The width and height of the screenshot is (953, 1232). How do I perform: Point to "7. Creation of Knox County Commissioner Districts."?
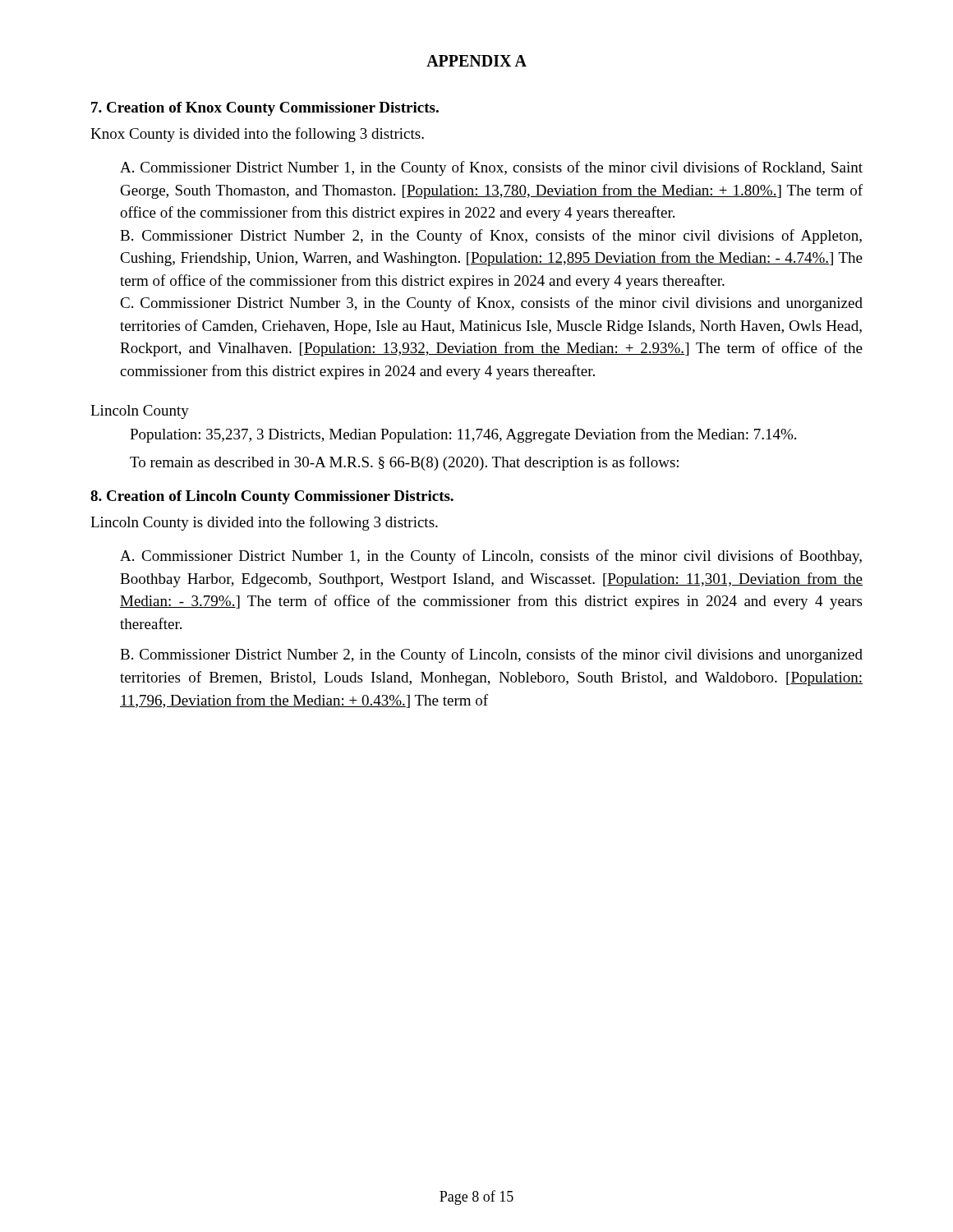point(265,107)
